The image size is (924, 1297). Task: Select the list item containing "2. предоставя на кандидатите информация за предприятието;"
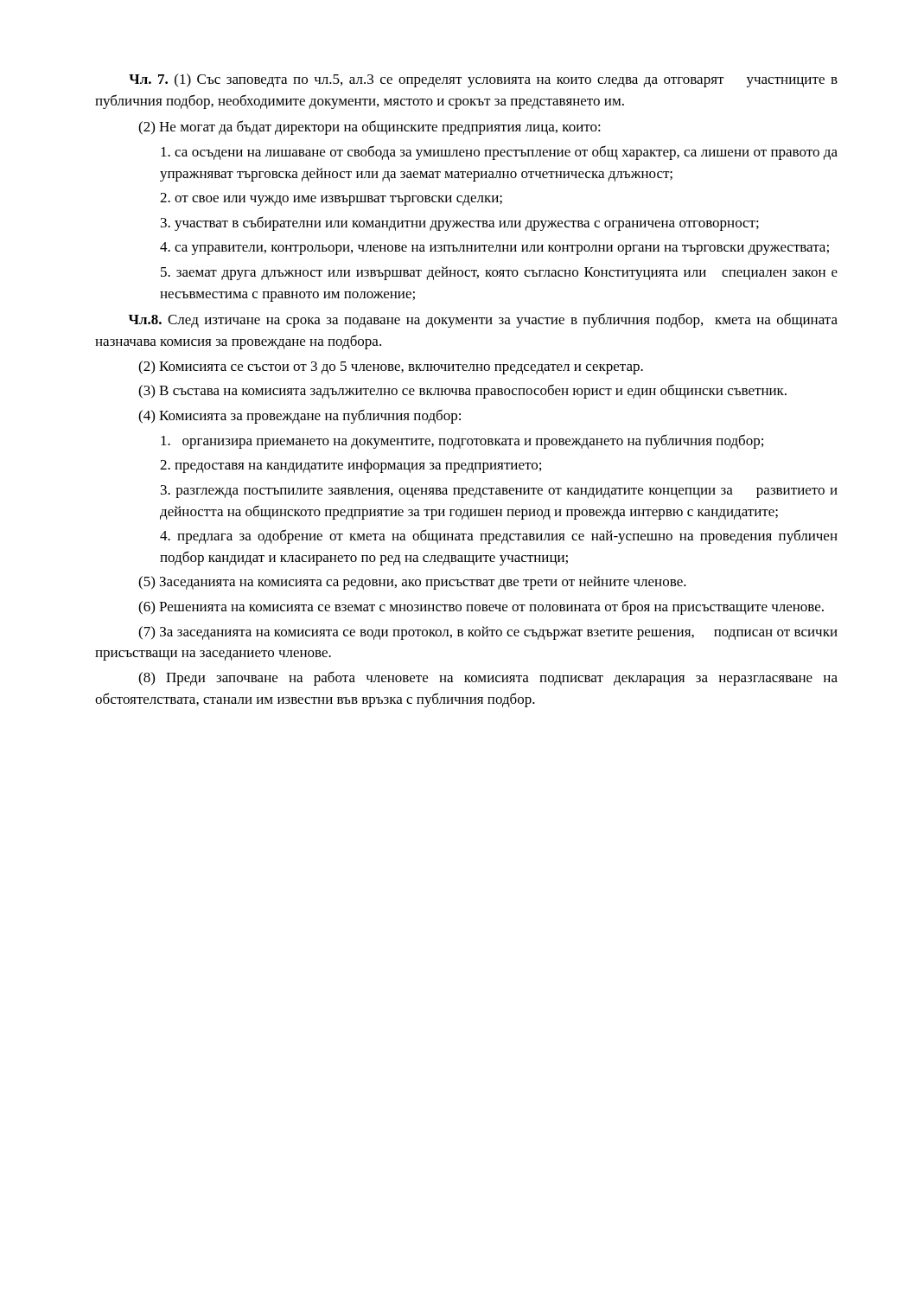tap(351, 465)
